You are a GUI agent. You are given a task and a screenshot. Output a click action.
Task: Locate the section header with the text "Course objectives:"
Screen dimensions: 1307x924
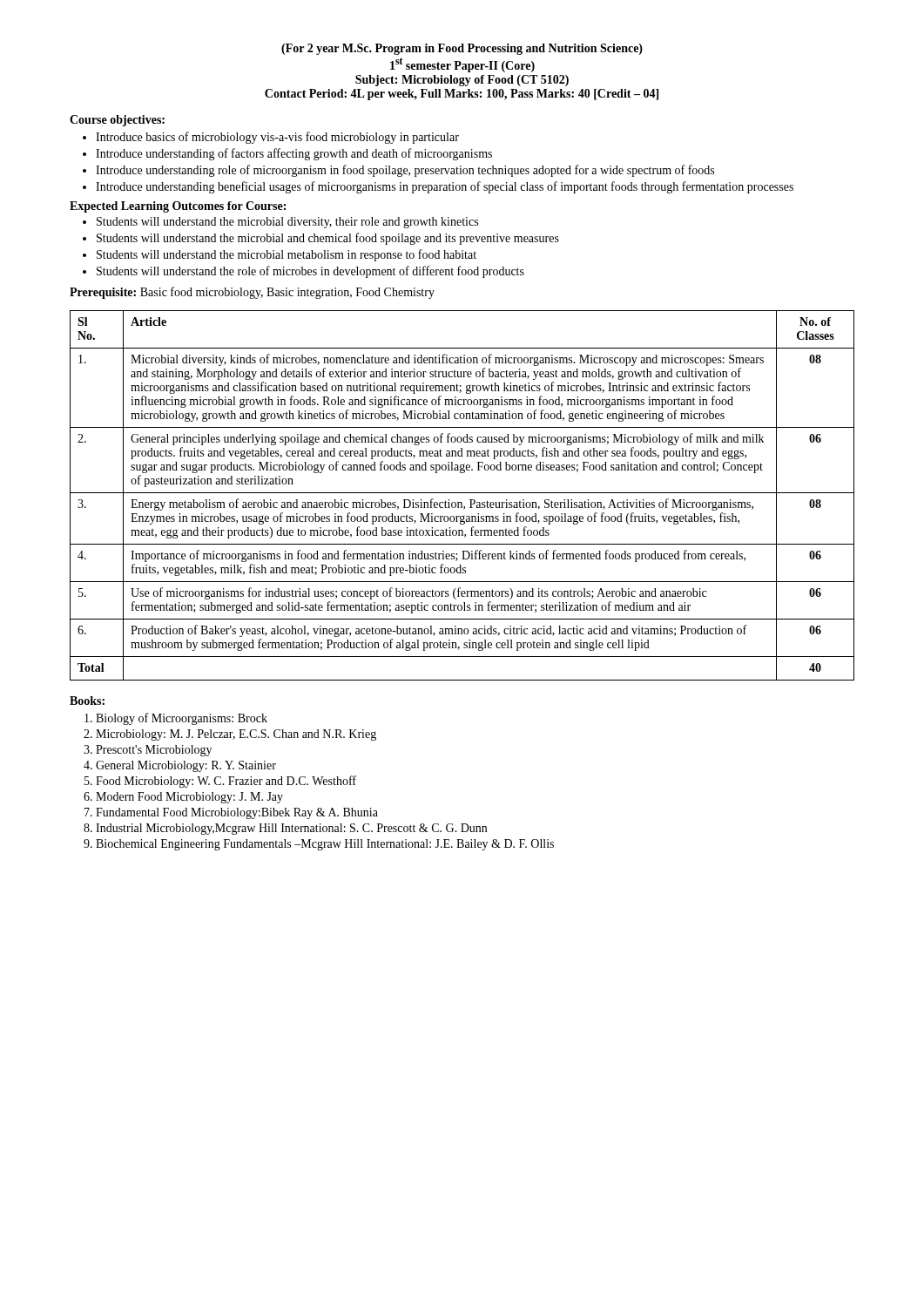[118, 119]
